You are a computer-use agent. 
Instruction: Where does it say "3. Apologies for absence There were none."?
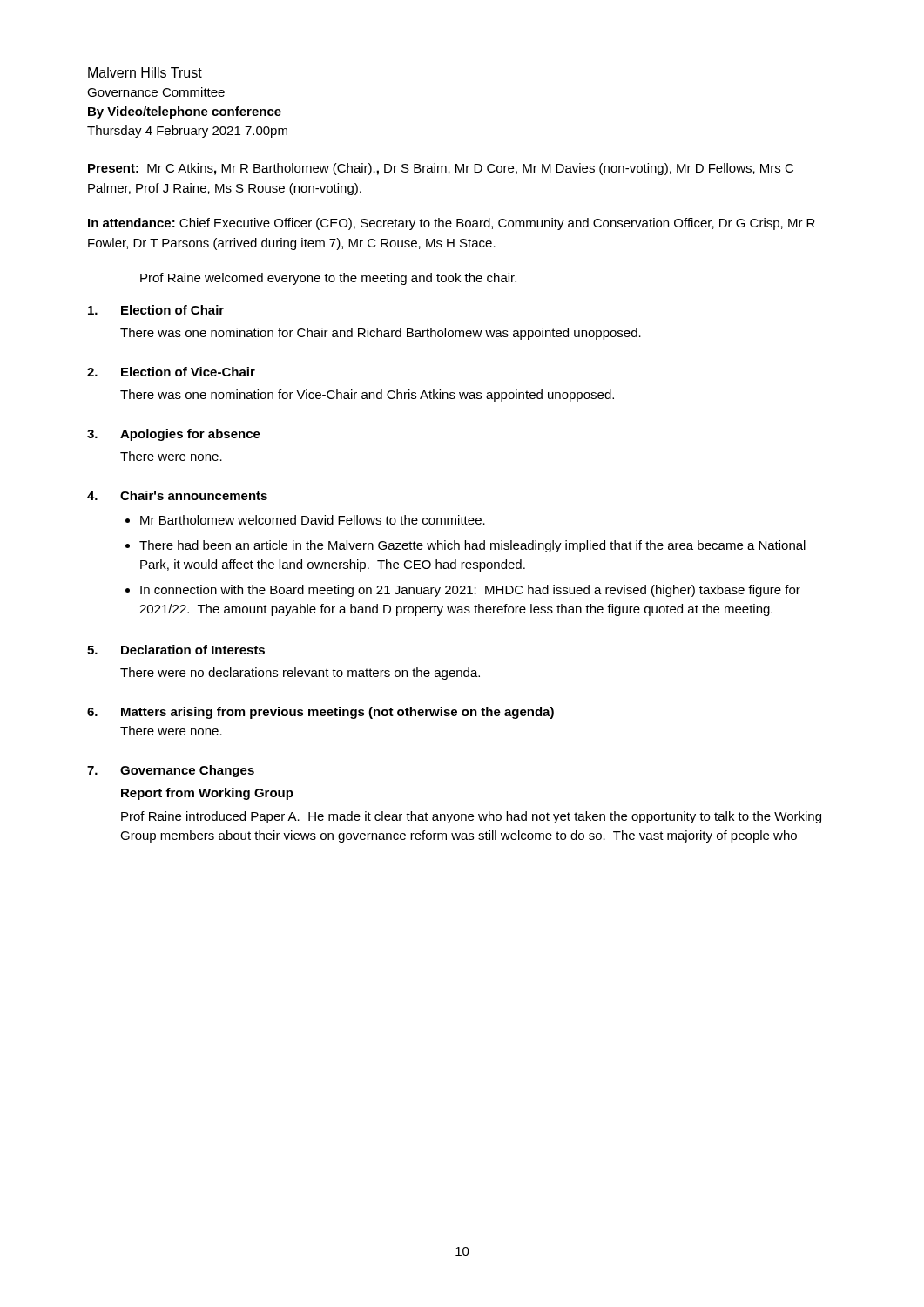click(174, 435)
